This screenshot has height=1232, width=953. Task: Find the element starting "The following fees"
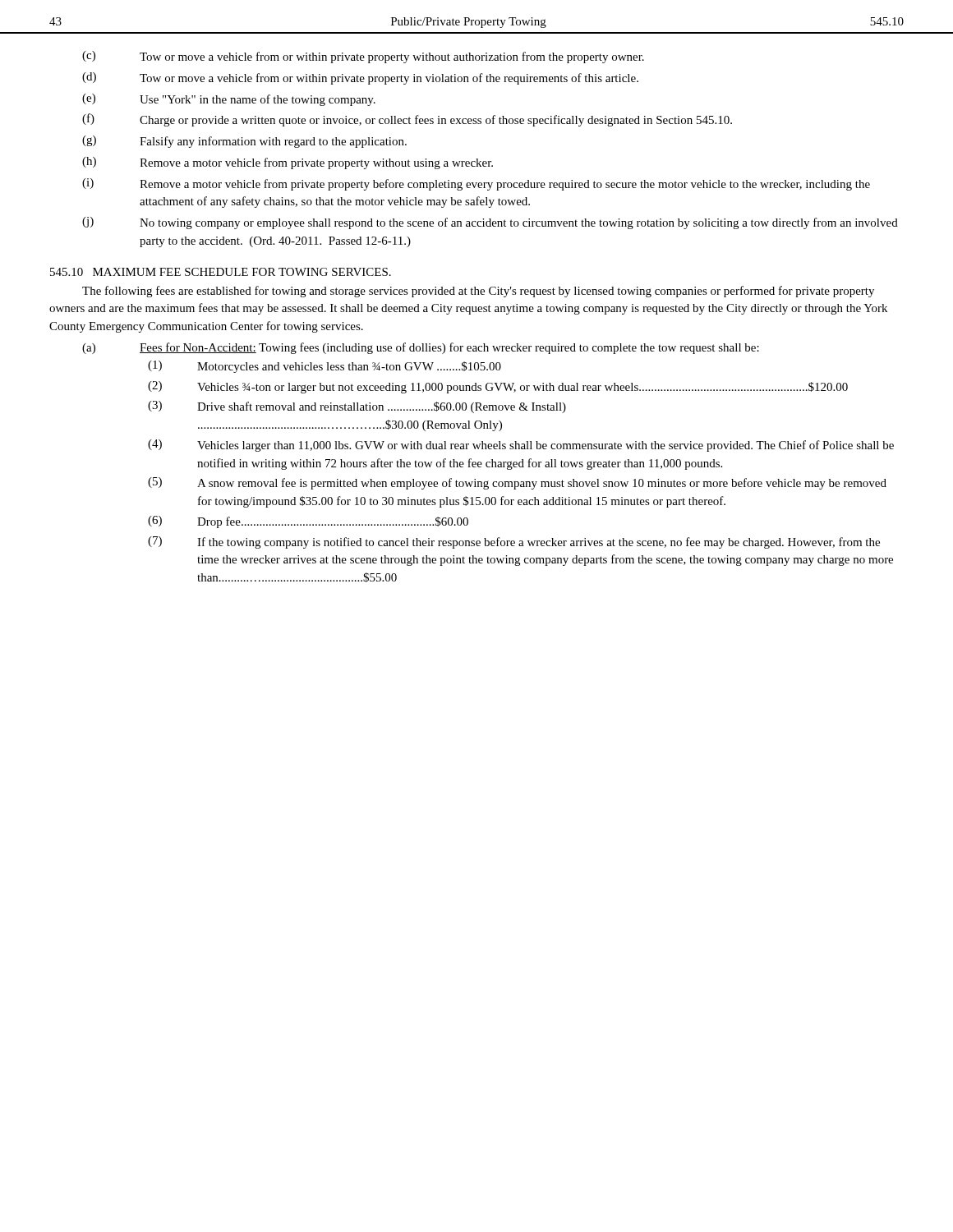(468, 308)
